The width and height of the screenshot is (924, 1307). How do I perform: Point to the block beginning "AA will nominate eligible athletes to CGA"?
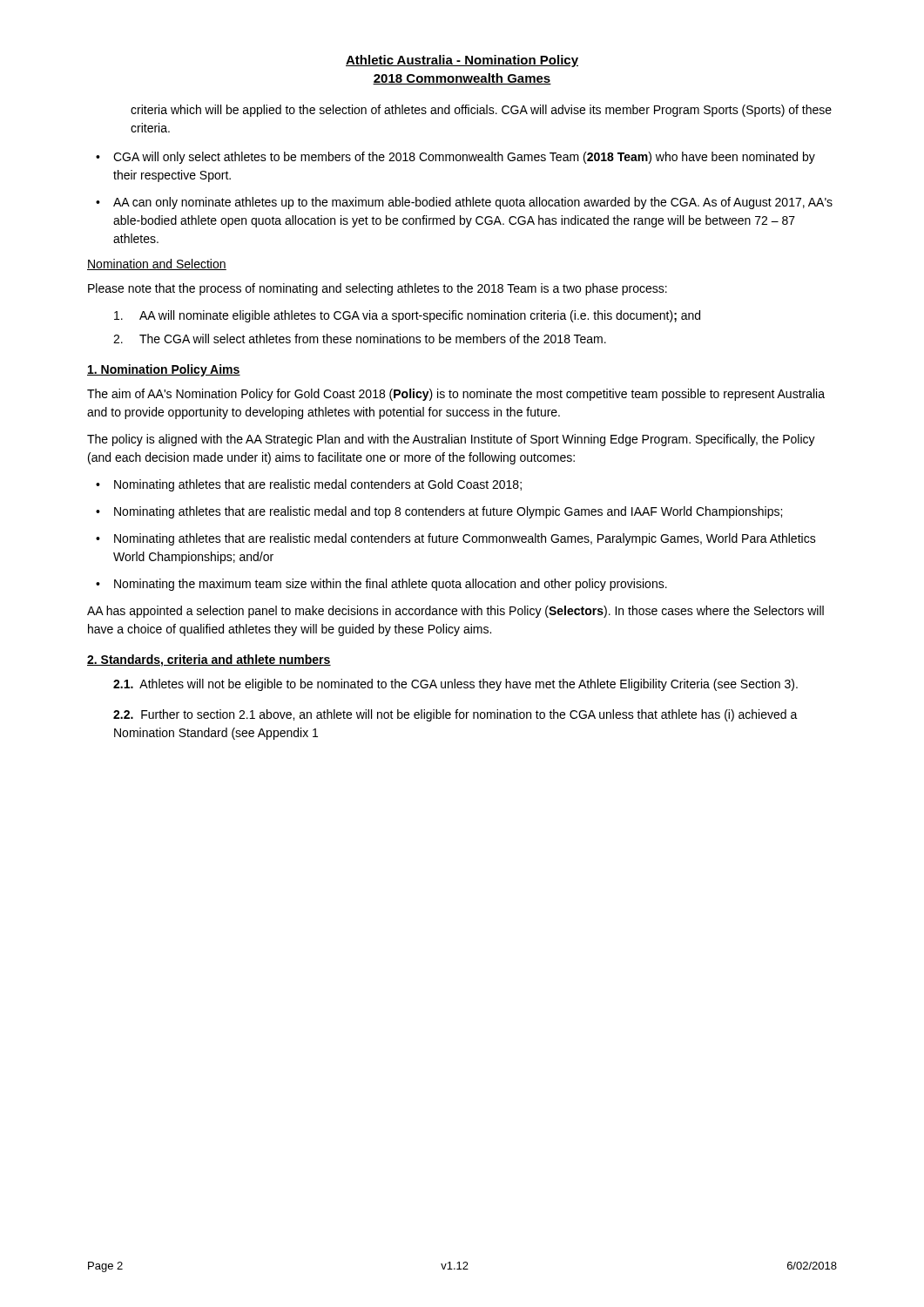click(407, 316)
